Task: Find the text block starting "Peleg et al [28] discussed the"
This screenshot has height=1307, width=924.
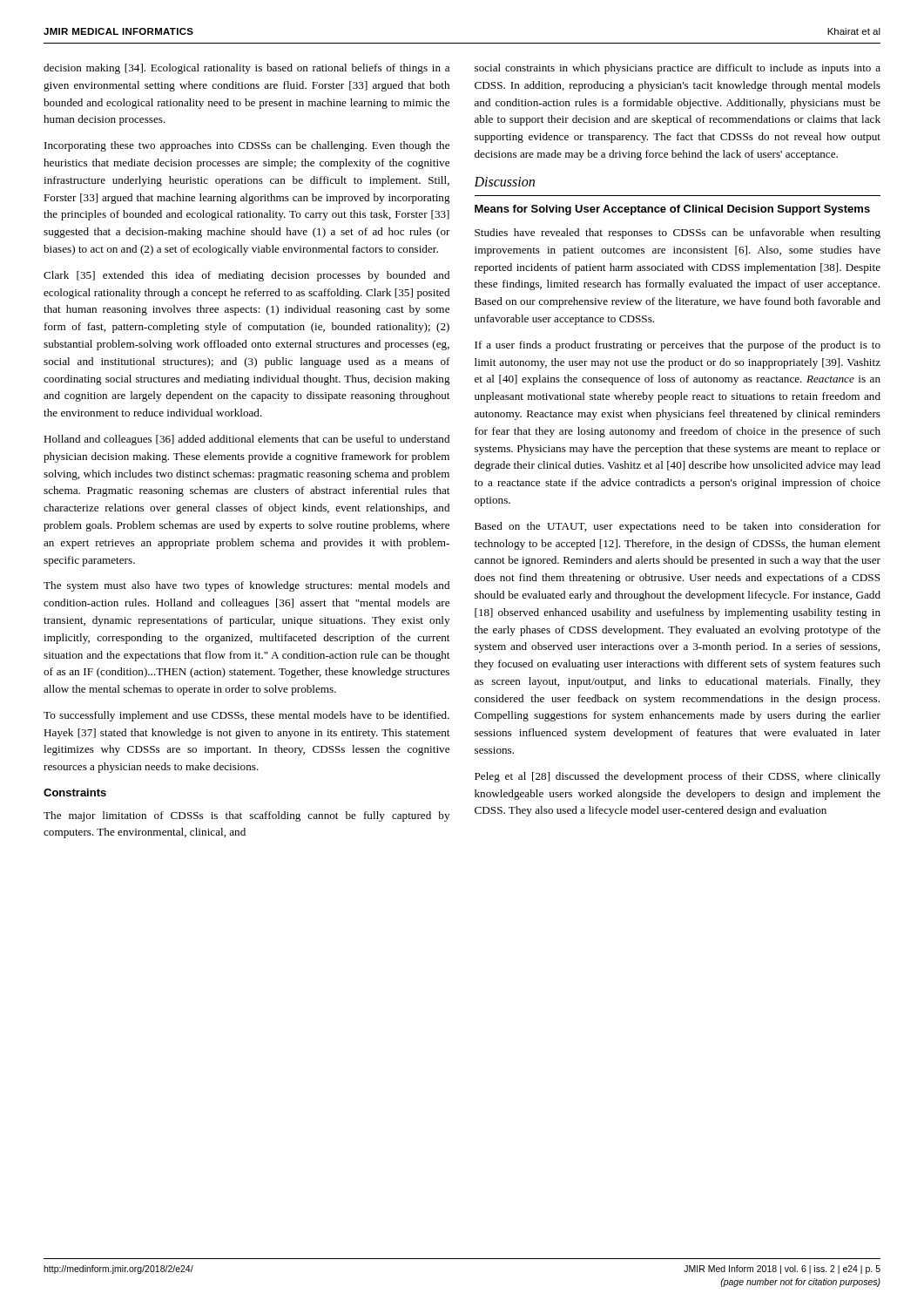Action: 677,793
